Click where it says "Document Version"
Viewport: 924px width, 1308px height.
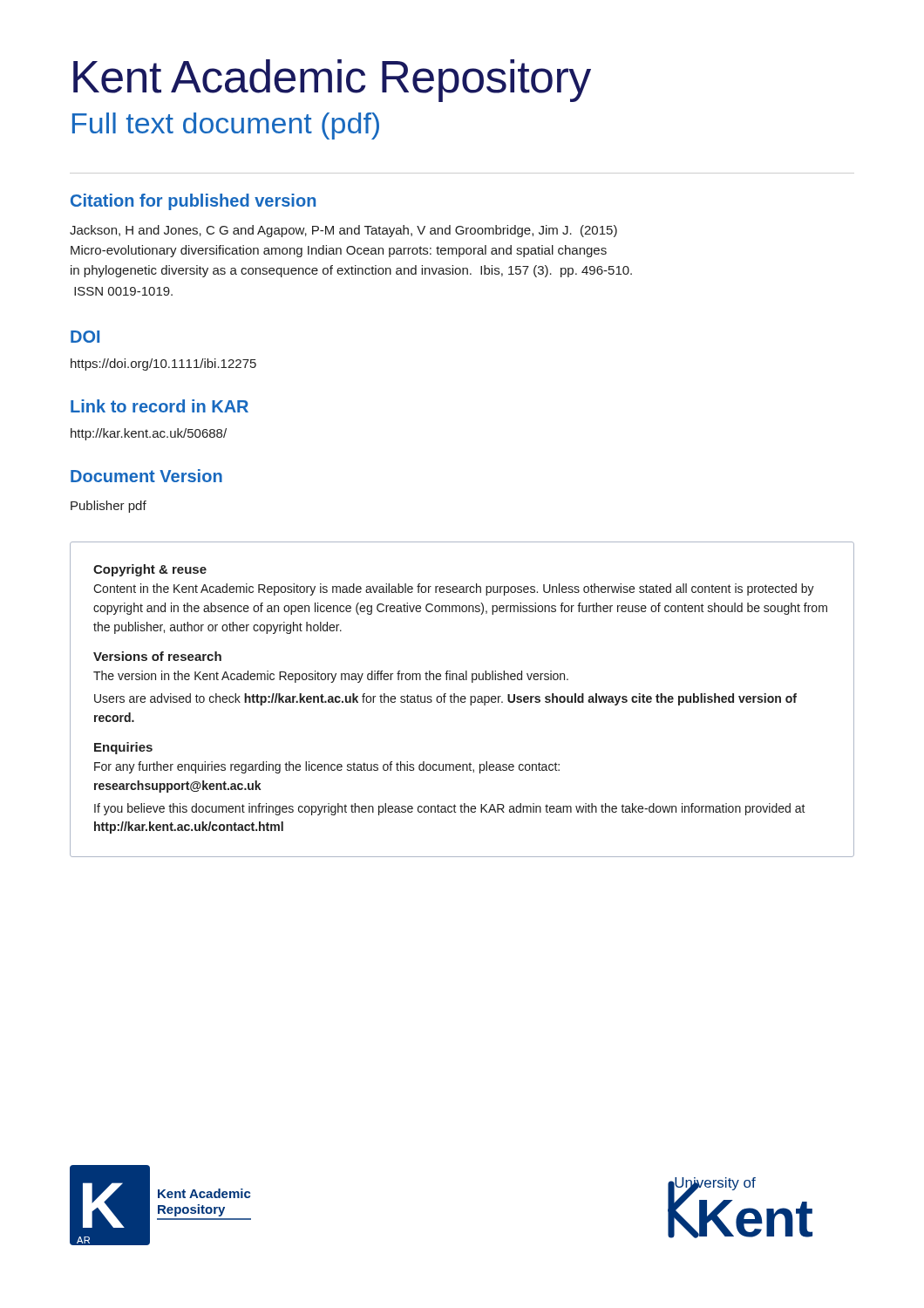[146, 476]
